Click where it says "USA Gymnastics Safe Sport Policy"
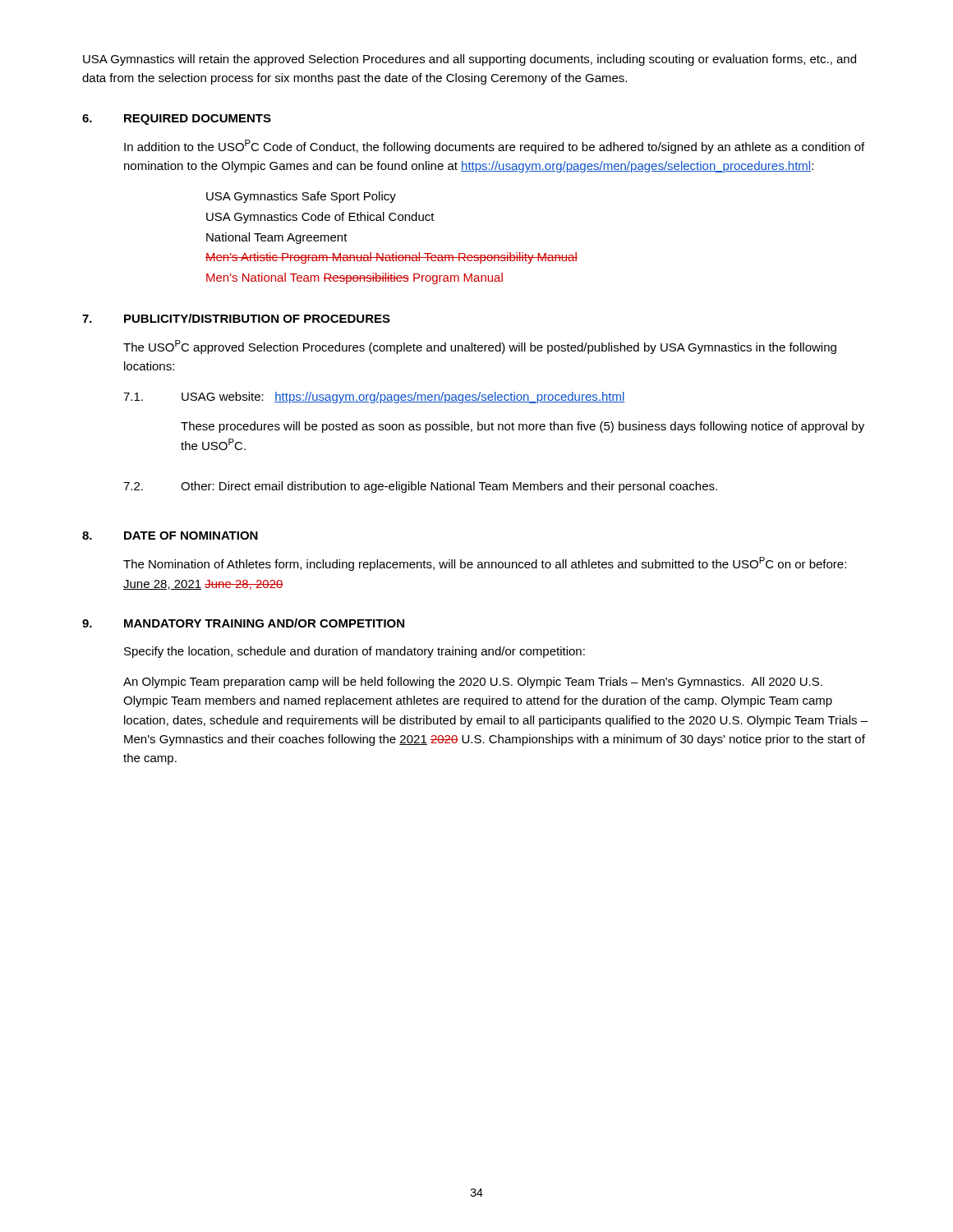 click(301, 196)
